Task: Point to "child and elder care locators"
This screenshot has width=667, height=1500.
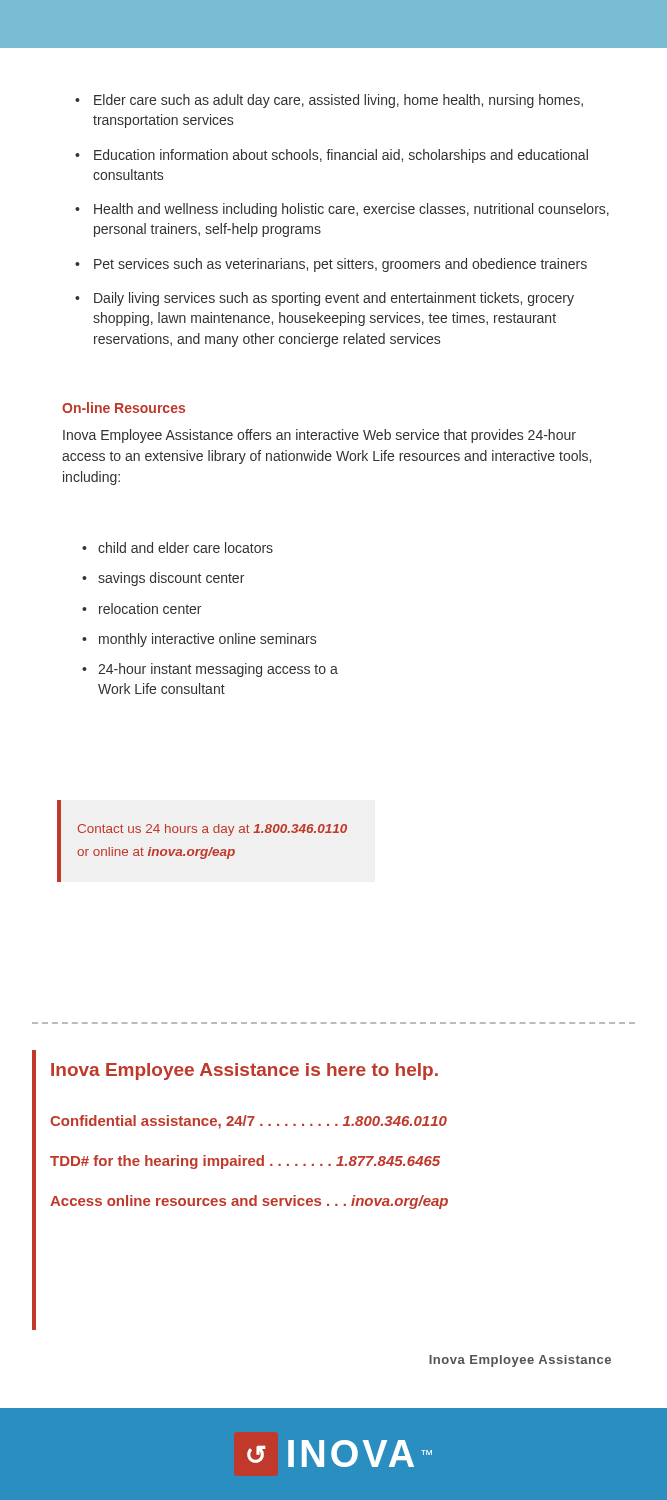Action: point(186,548)
